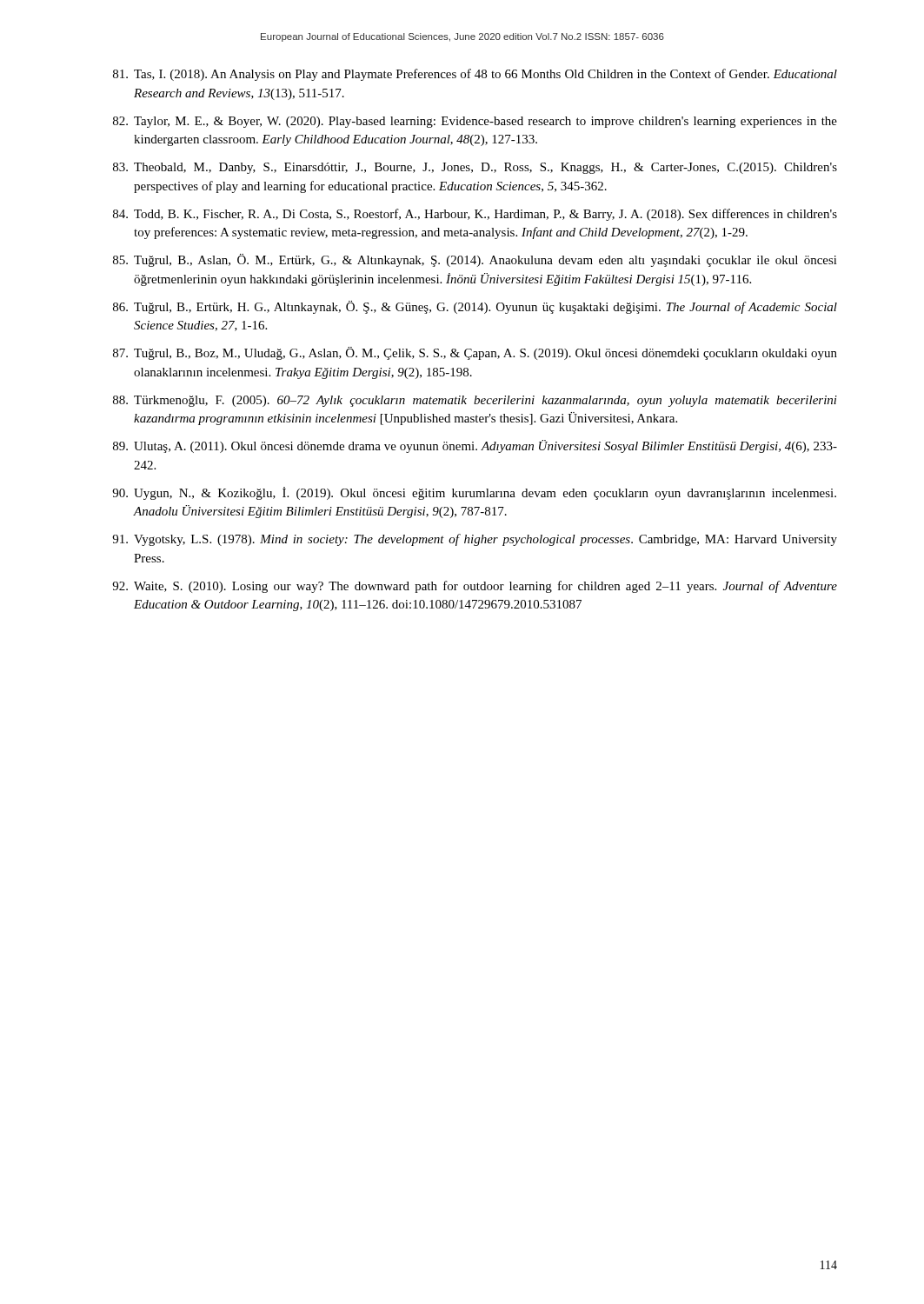
Task: Point to the block beginning "82. Taylor, M. E., & Boyer, W. (2020)."
Action: pos(466,131)
